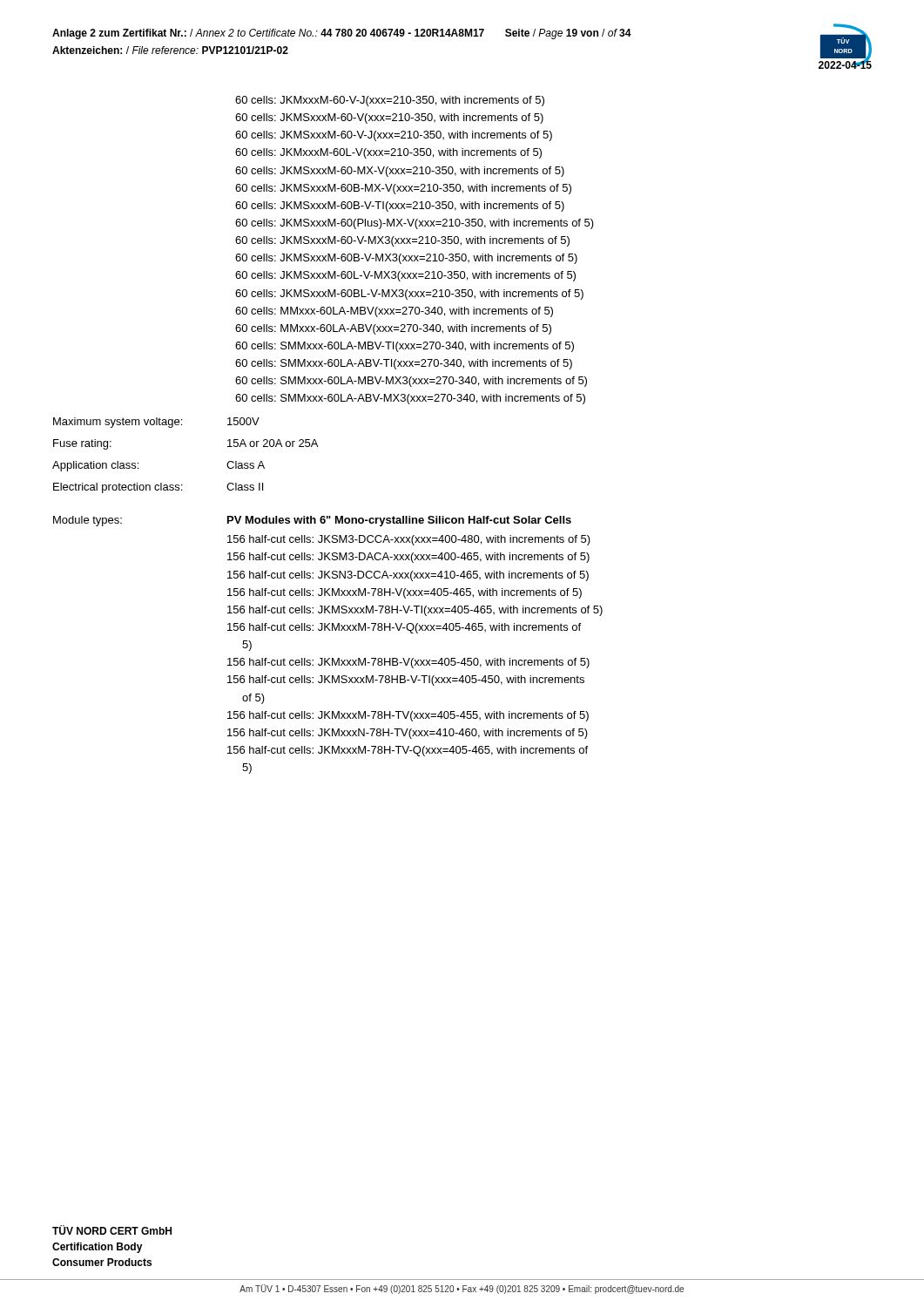Find "Maximum system voltage: 1500V" on this page
The image size is (924, 1307).
(x=156, y=423)
